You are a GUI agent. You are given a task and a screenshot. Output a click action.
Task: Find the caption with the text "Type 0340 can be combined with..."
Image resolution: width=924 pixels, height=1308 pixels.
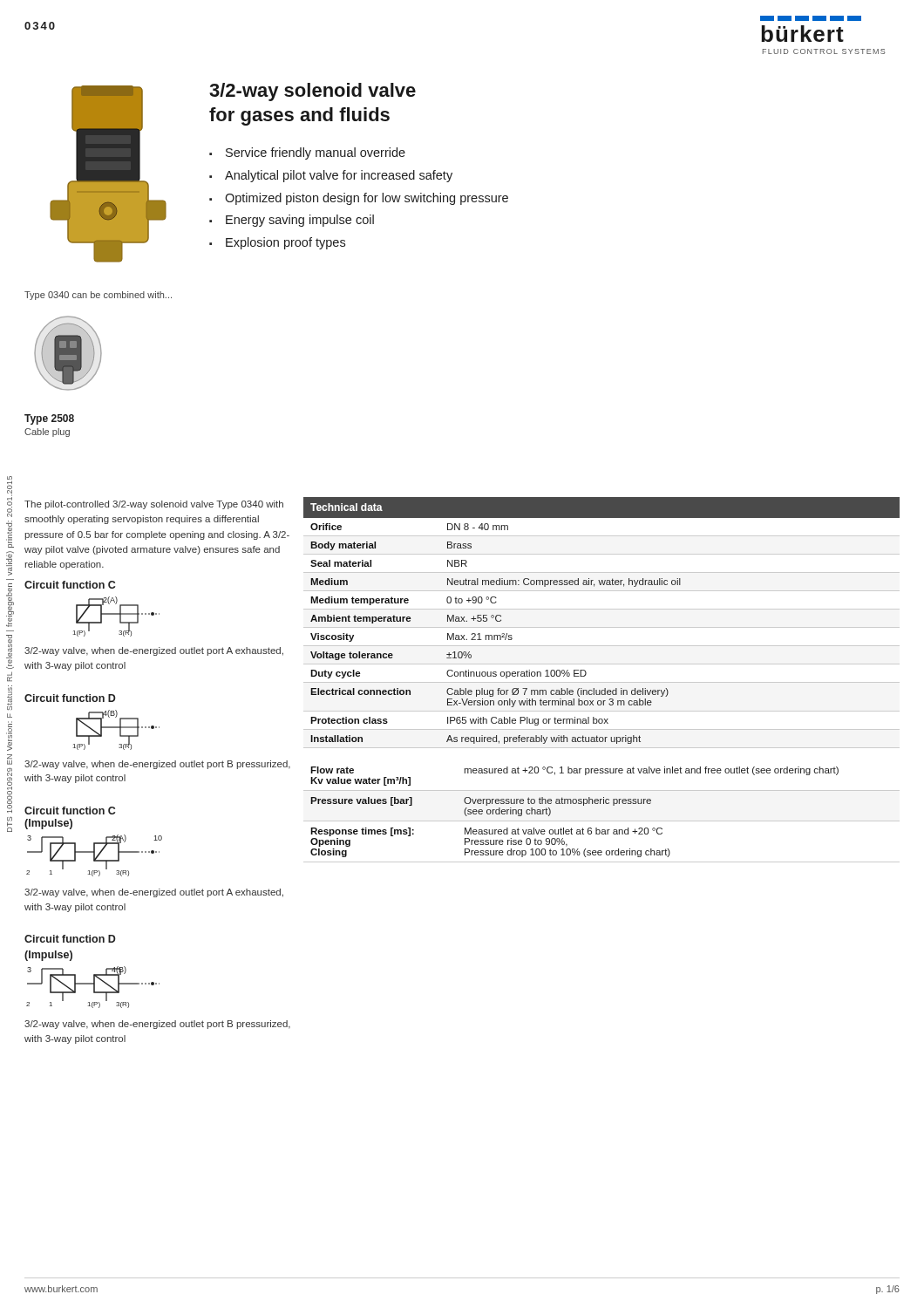coord(98,295)
